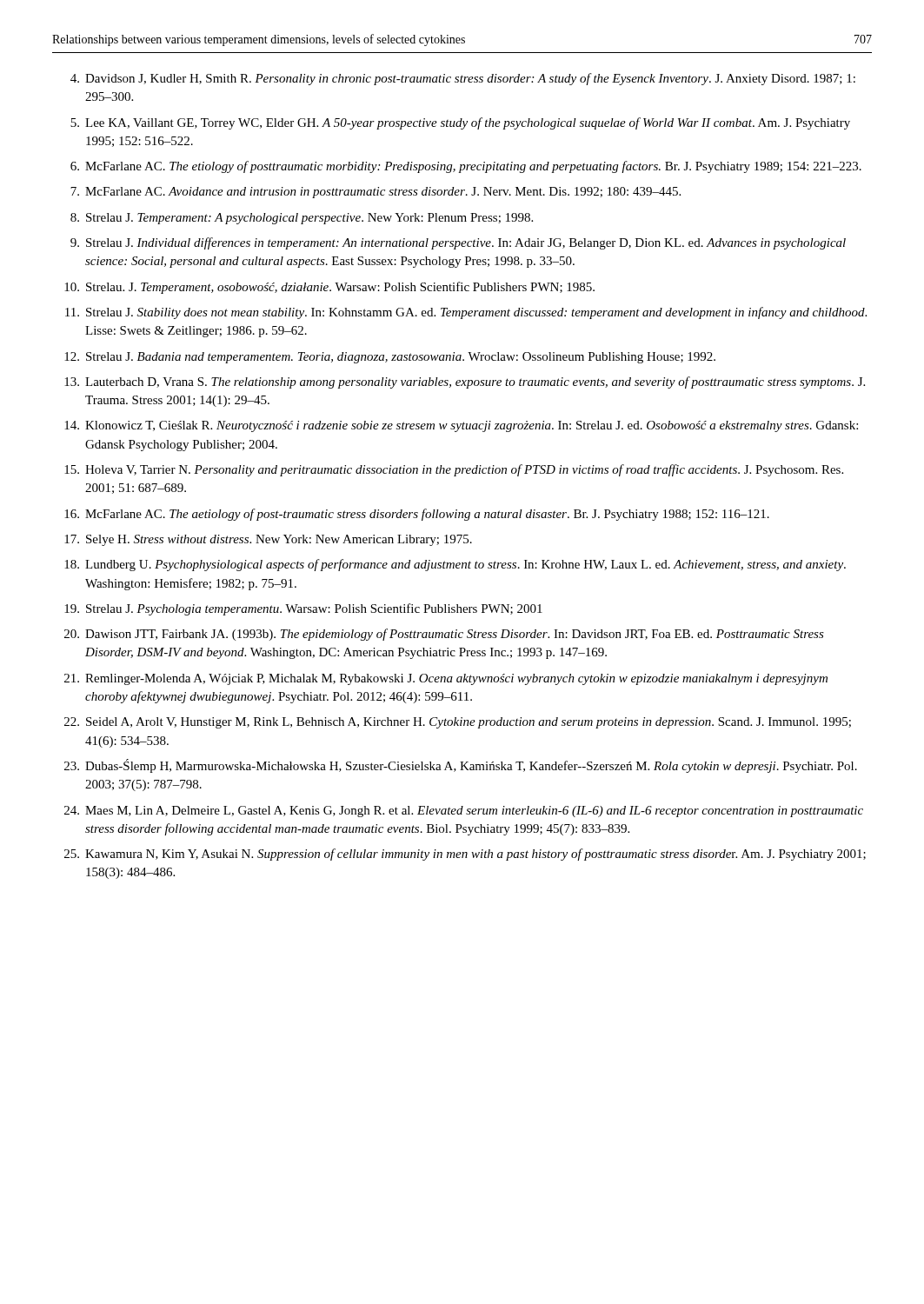Find the passage starting "12. Strelau J. Badania"
The width and height of the screenshot is (924, 1304).
pyautogui.click(x=462, y=357)
